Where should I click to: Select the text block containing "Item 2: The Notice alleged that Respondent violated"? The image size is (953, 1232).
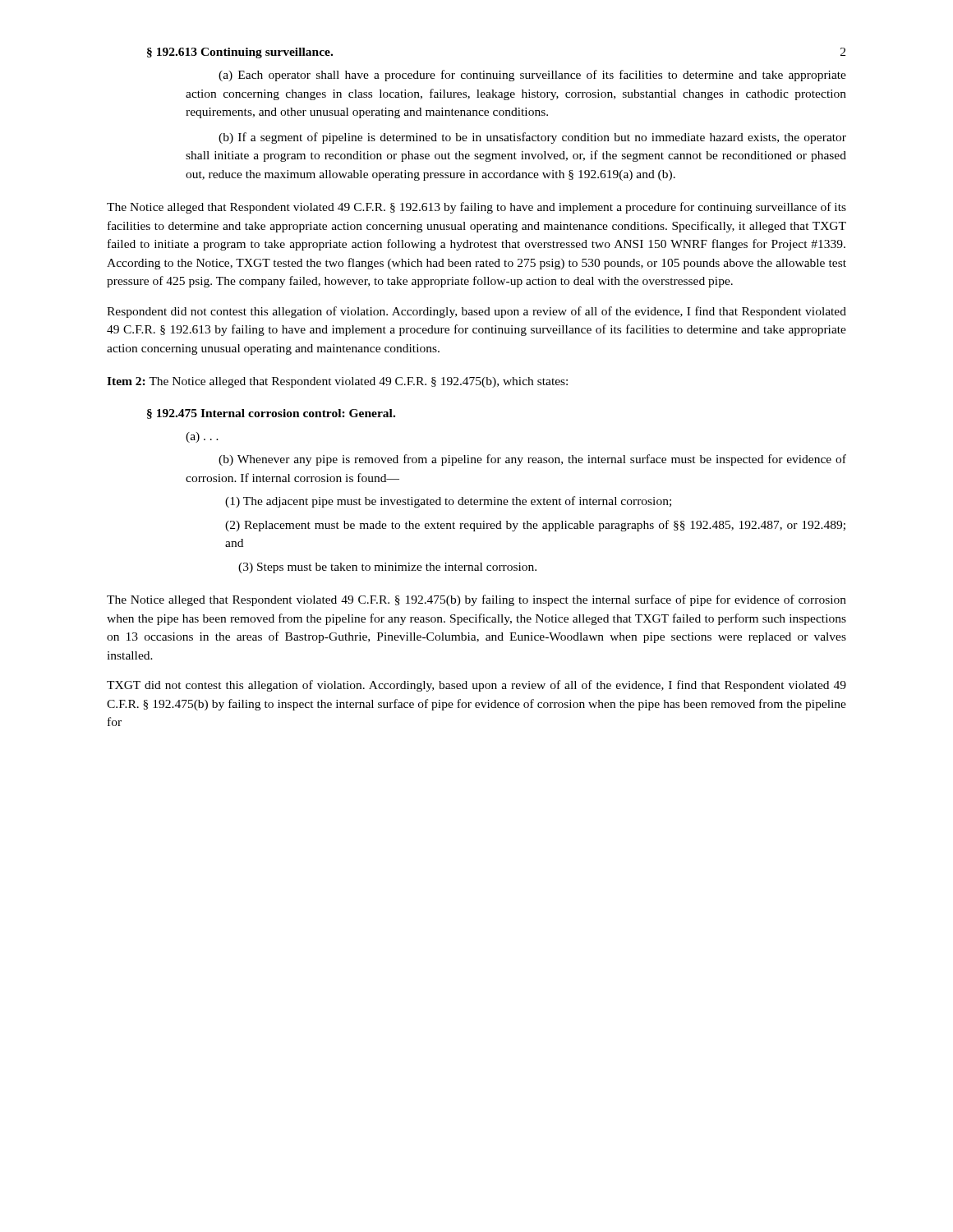click(x=338, y=381)
